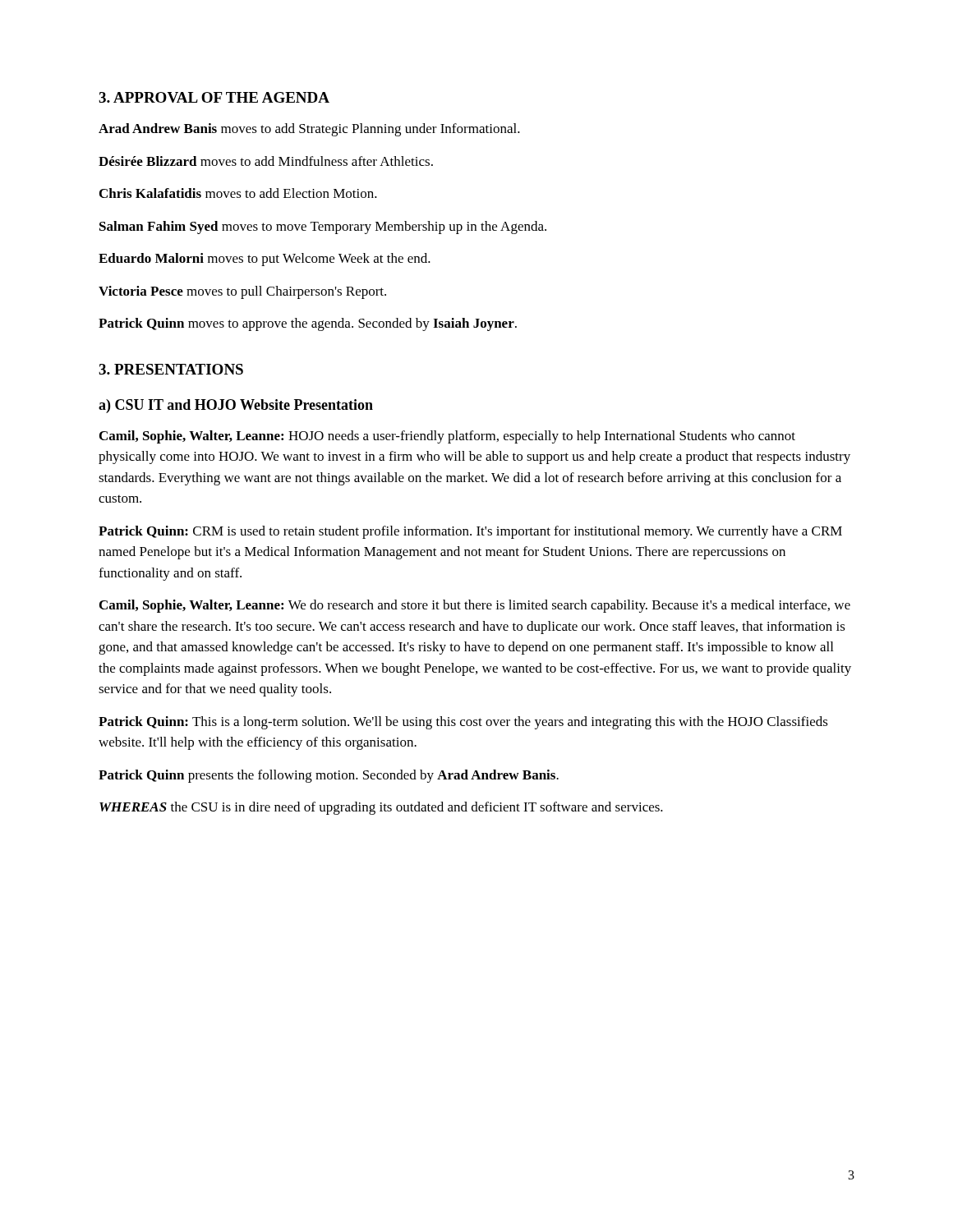953x1232 pixels.
Task: Where does it say "a) CSU IT and HOJO Website Presentation"?
Action: point(236,405)
